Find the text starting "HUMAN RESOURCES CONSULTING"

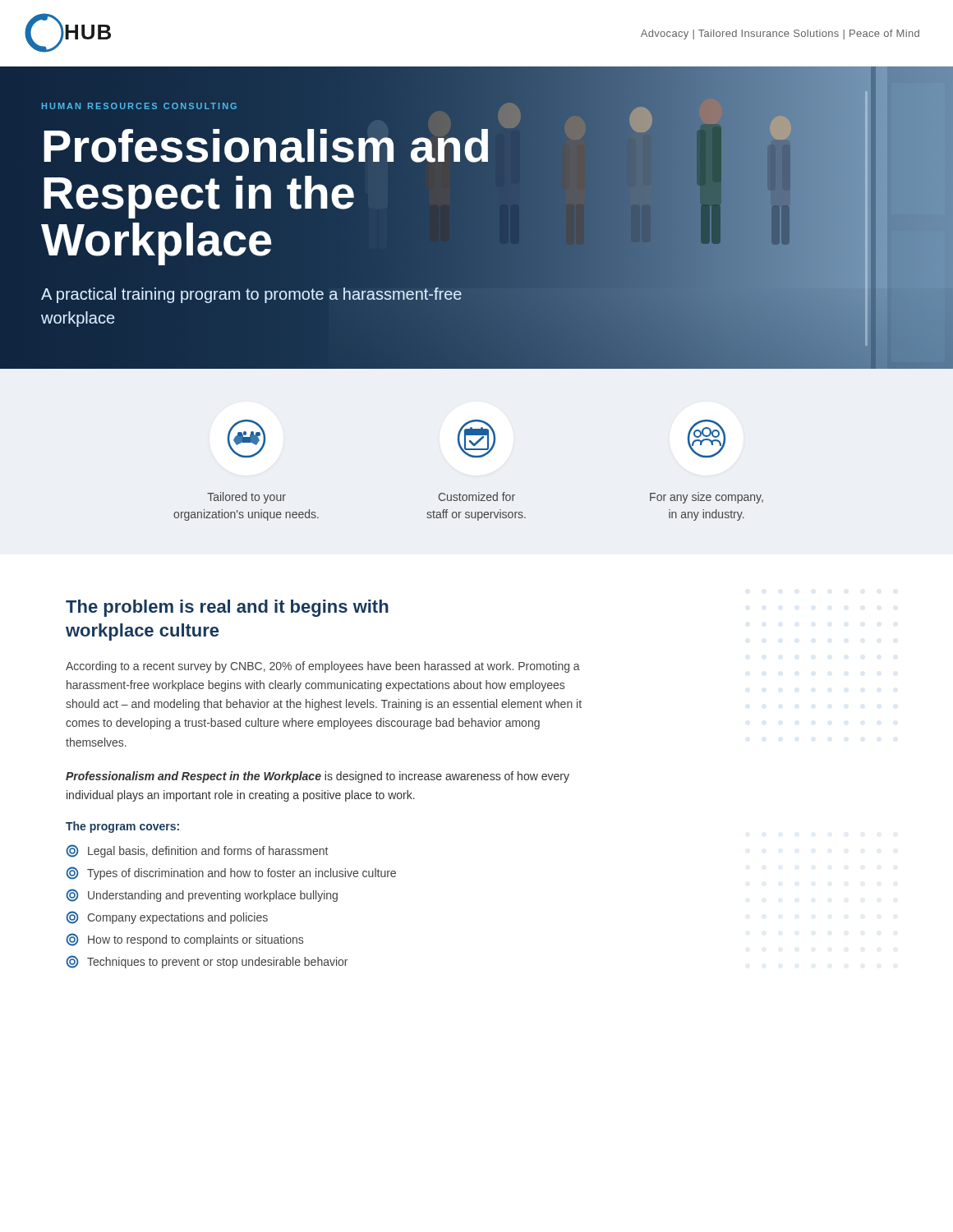[x=140, y=106]
